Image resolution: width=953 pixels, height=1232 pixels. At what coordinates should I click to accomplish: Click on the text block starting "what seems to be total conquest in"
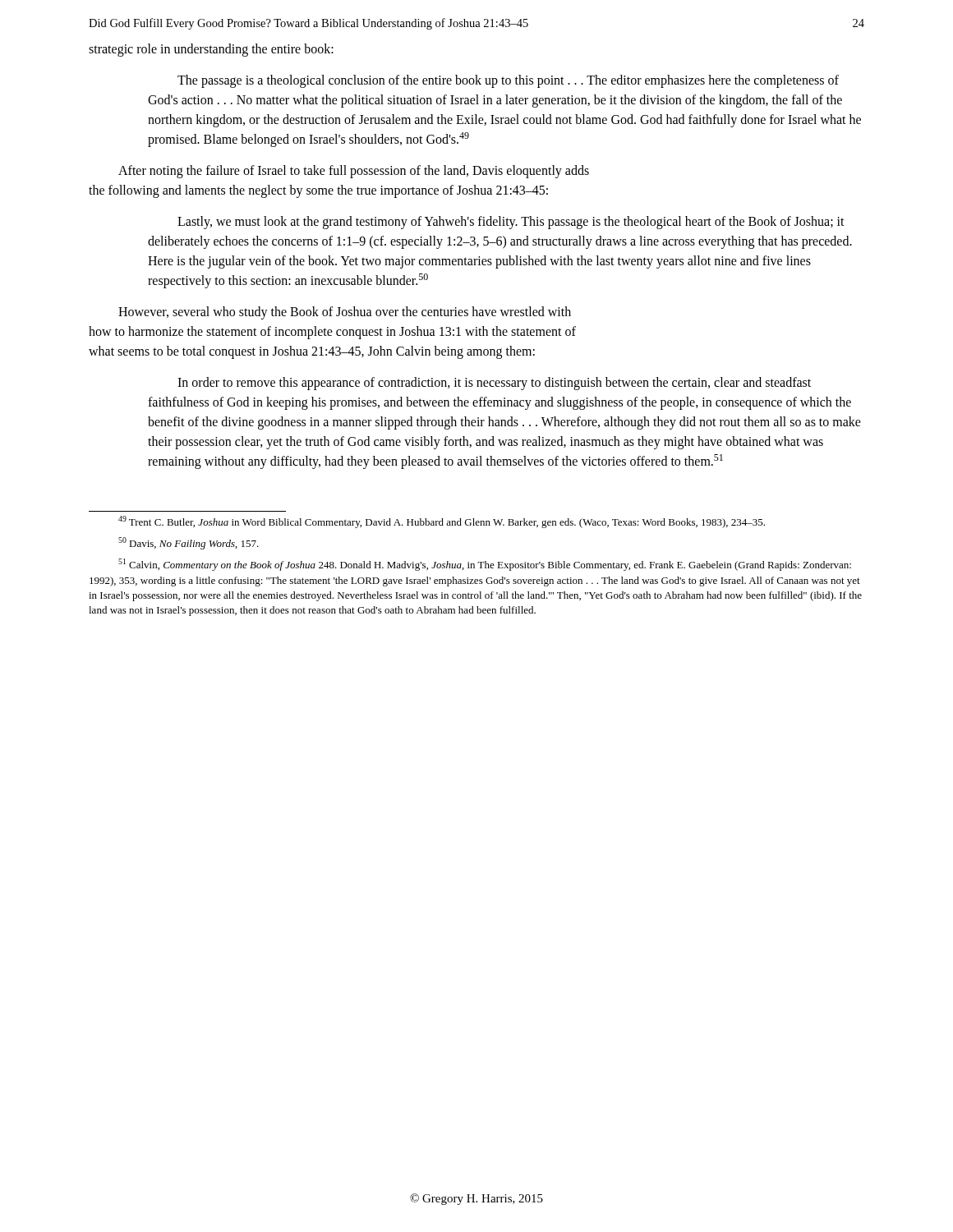pyautogui.click(x=476, y=351)
